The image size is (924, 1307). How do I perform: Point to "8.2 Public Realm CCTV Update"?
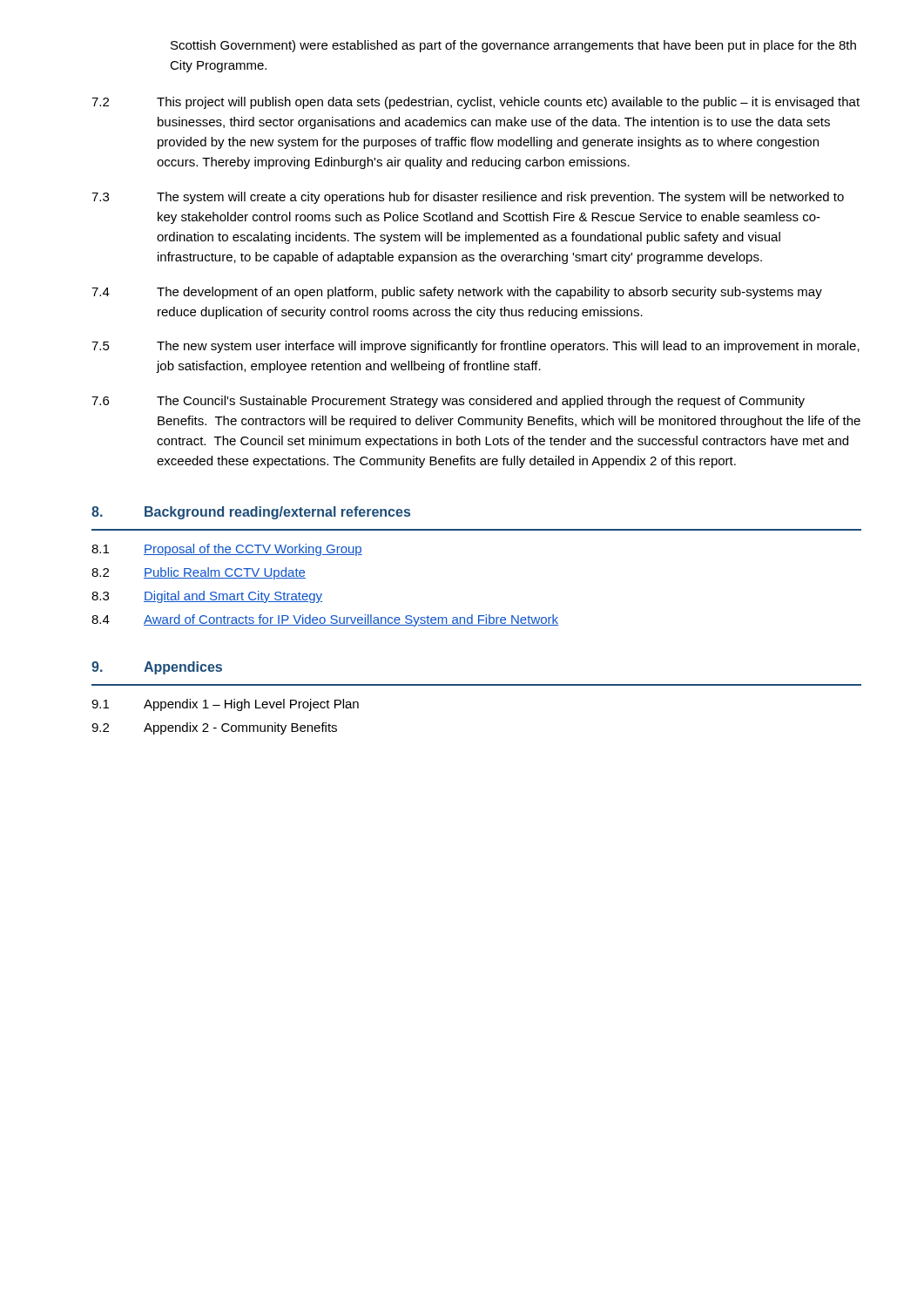199,572
